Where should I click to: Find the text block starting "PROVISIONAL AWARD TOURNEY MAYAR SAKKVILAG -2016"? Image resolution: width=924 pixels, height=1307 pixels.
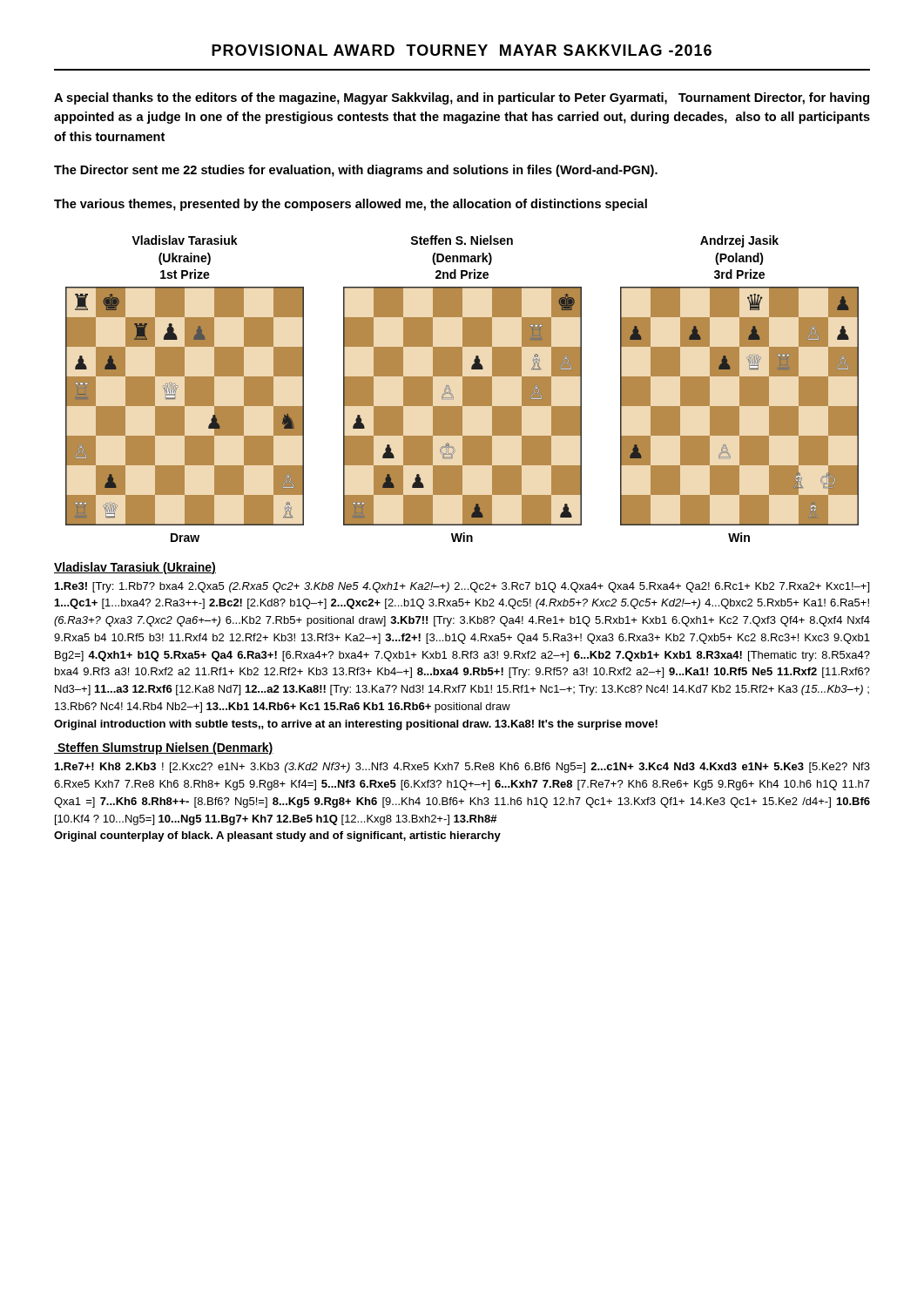[x=462, y=51]
